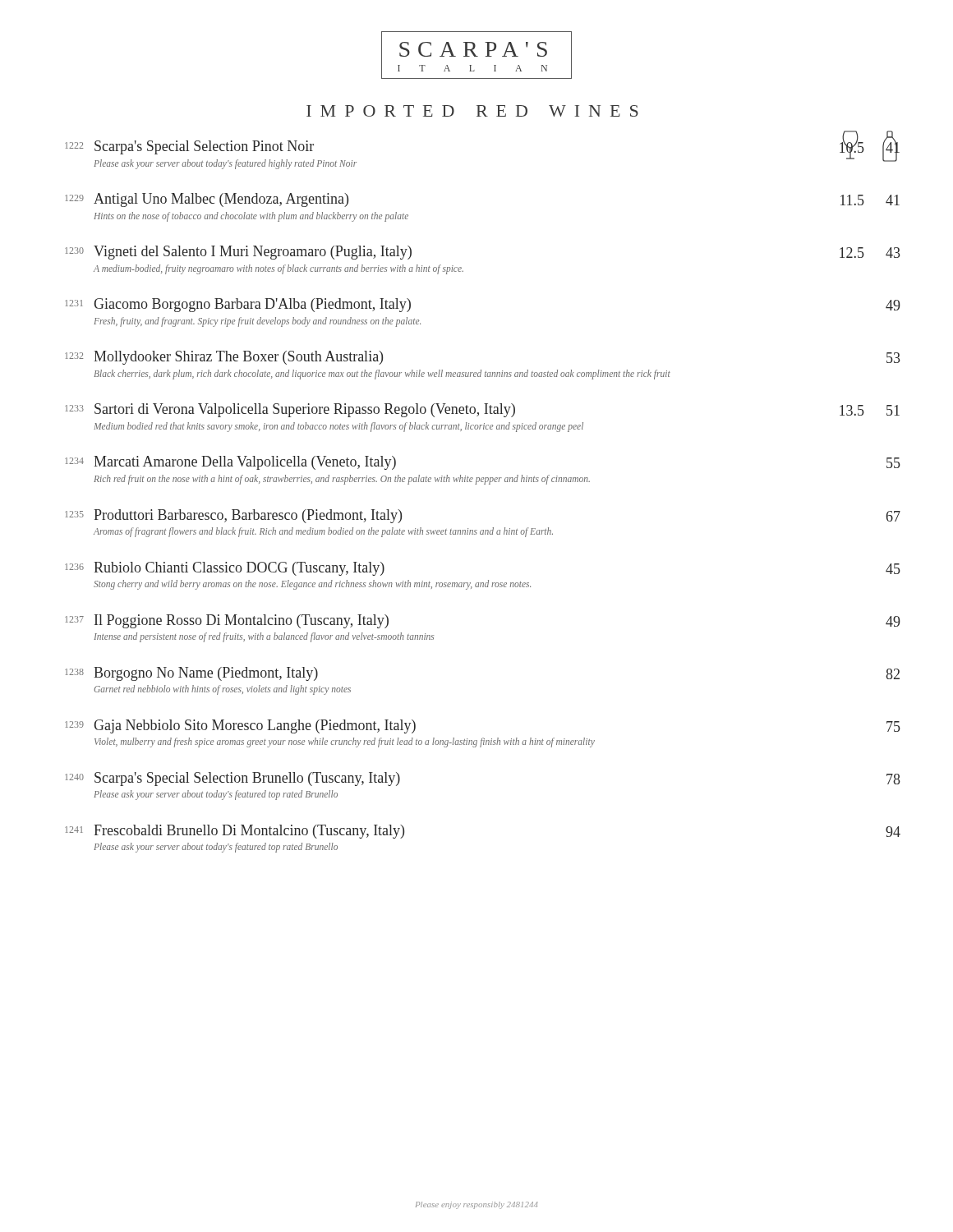953x1232 pixels.
Task: Where is the passage that starts "1239 Gaja Nebbiolo Sito Moresco"?
Action: tap(476, 732)
